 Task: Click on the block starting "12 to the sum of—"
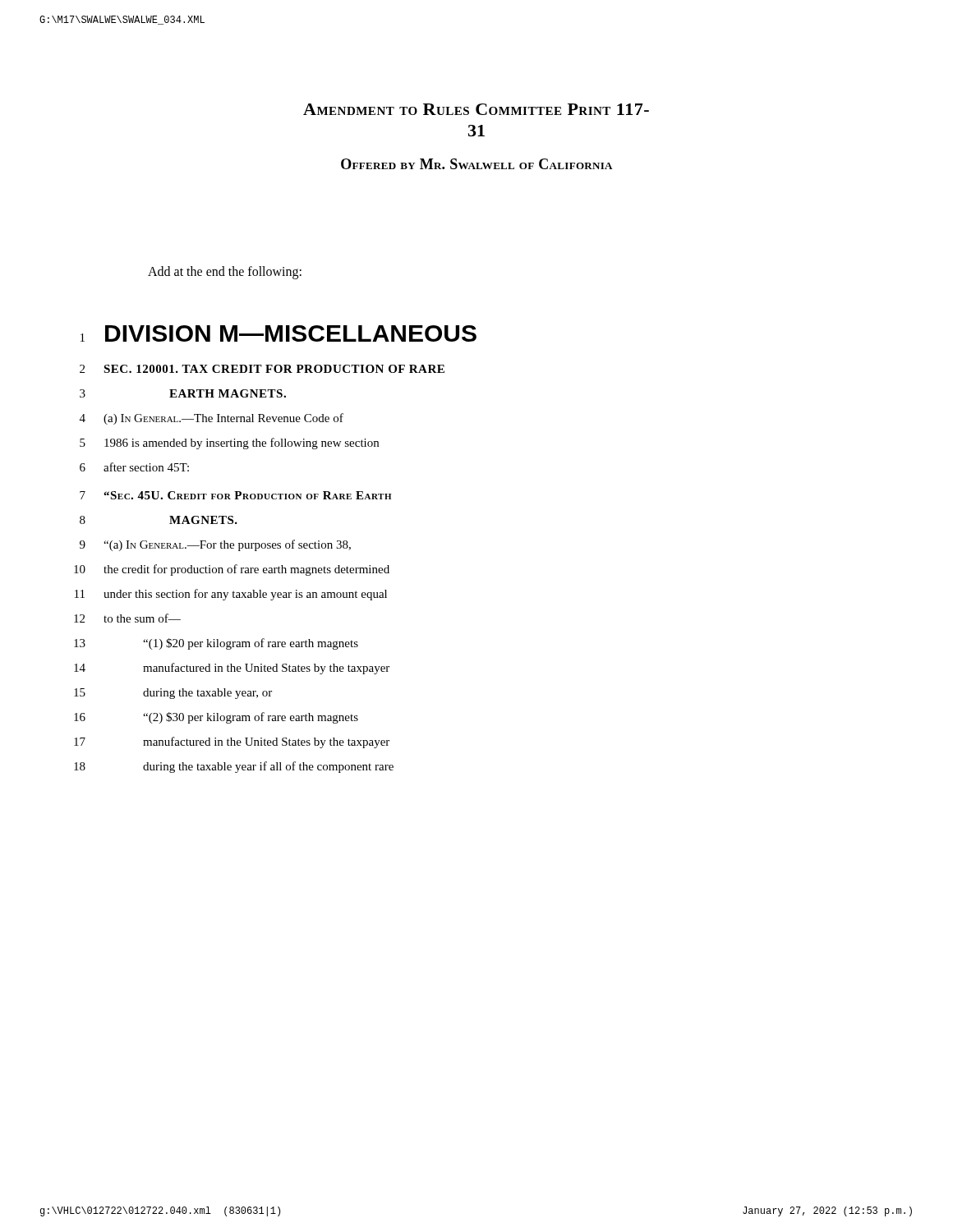click(127, 618)
